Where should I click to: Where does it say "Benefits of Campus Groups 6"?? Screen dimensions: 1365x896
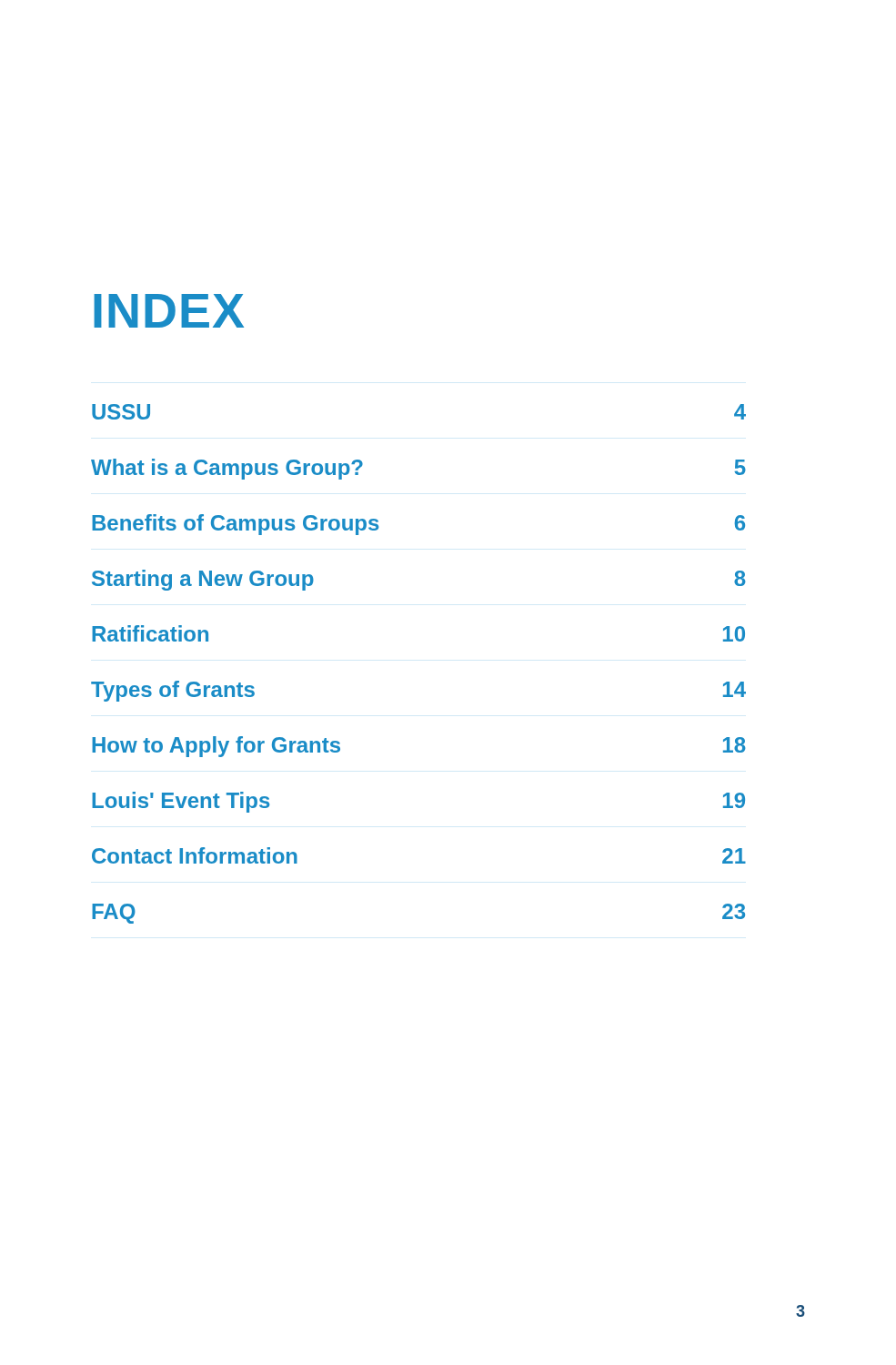coord(232,525)
